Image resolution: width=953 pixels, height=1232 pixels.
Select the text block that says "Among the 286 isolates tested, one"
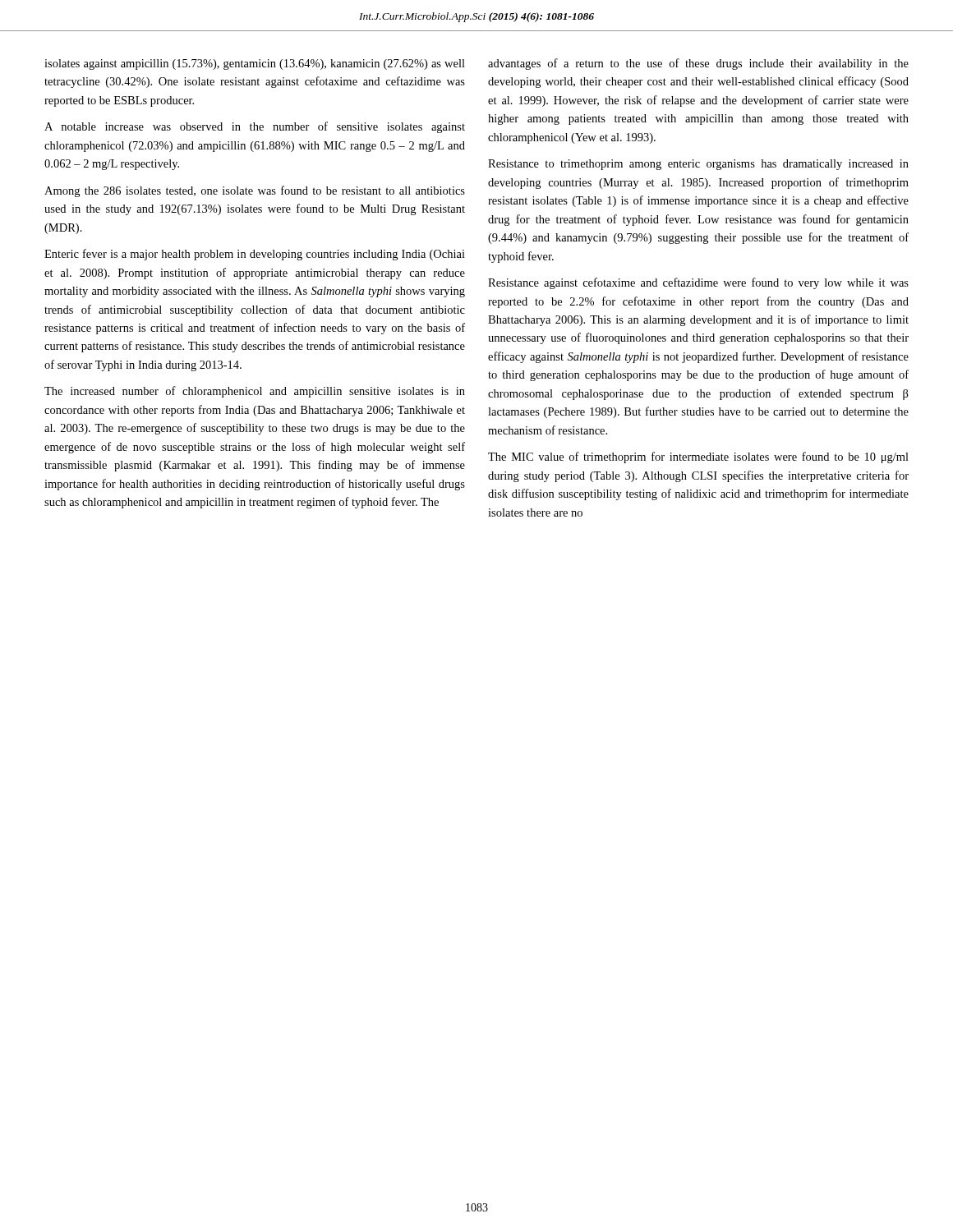pyautogui.click(x=255, y=209)
